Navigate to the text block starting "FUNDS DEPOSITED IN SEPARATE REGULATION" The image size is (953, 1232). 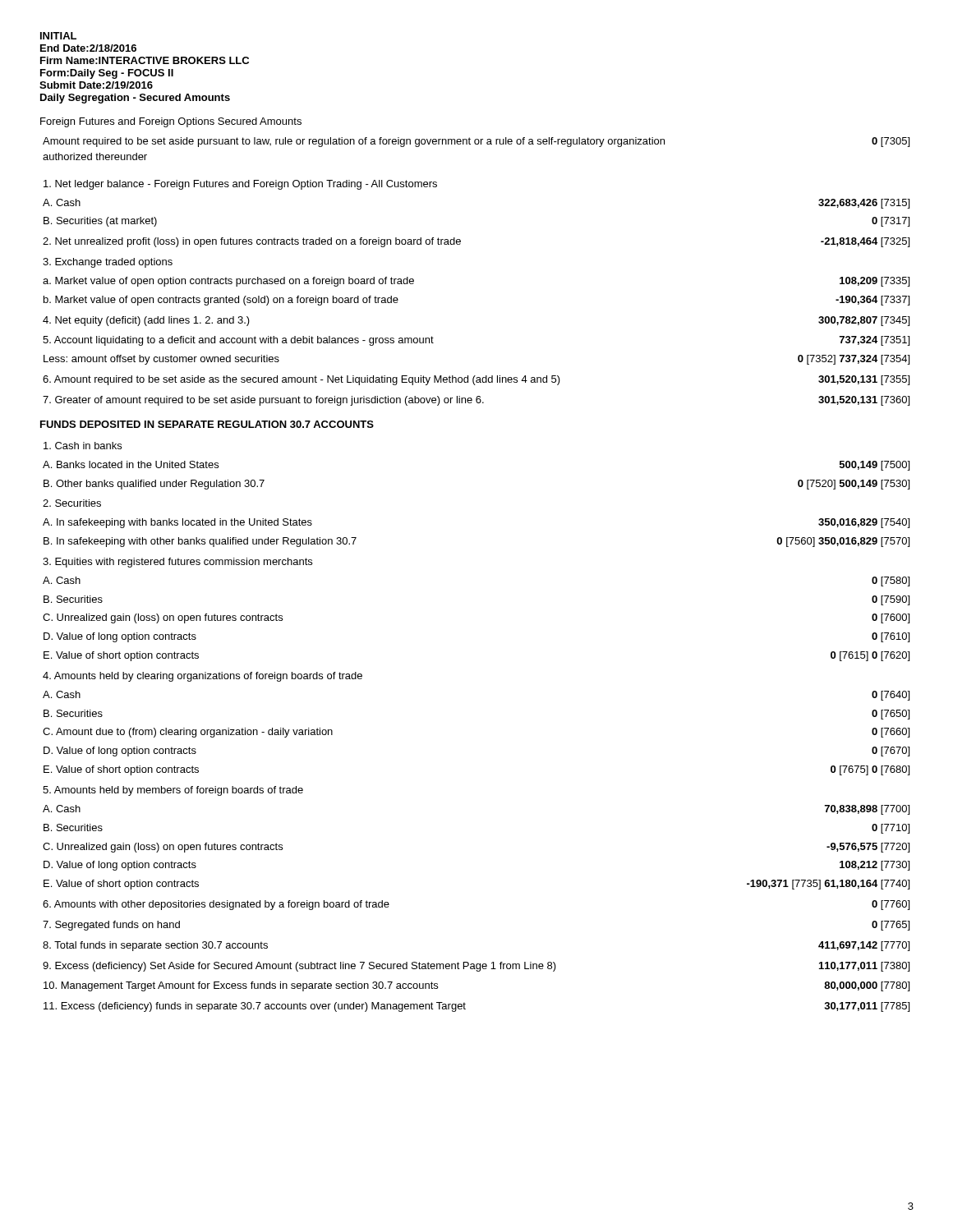point(207,424)
